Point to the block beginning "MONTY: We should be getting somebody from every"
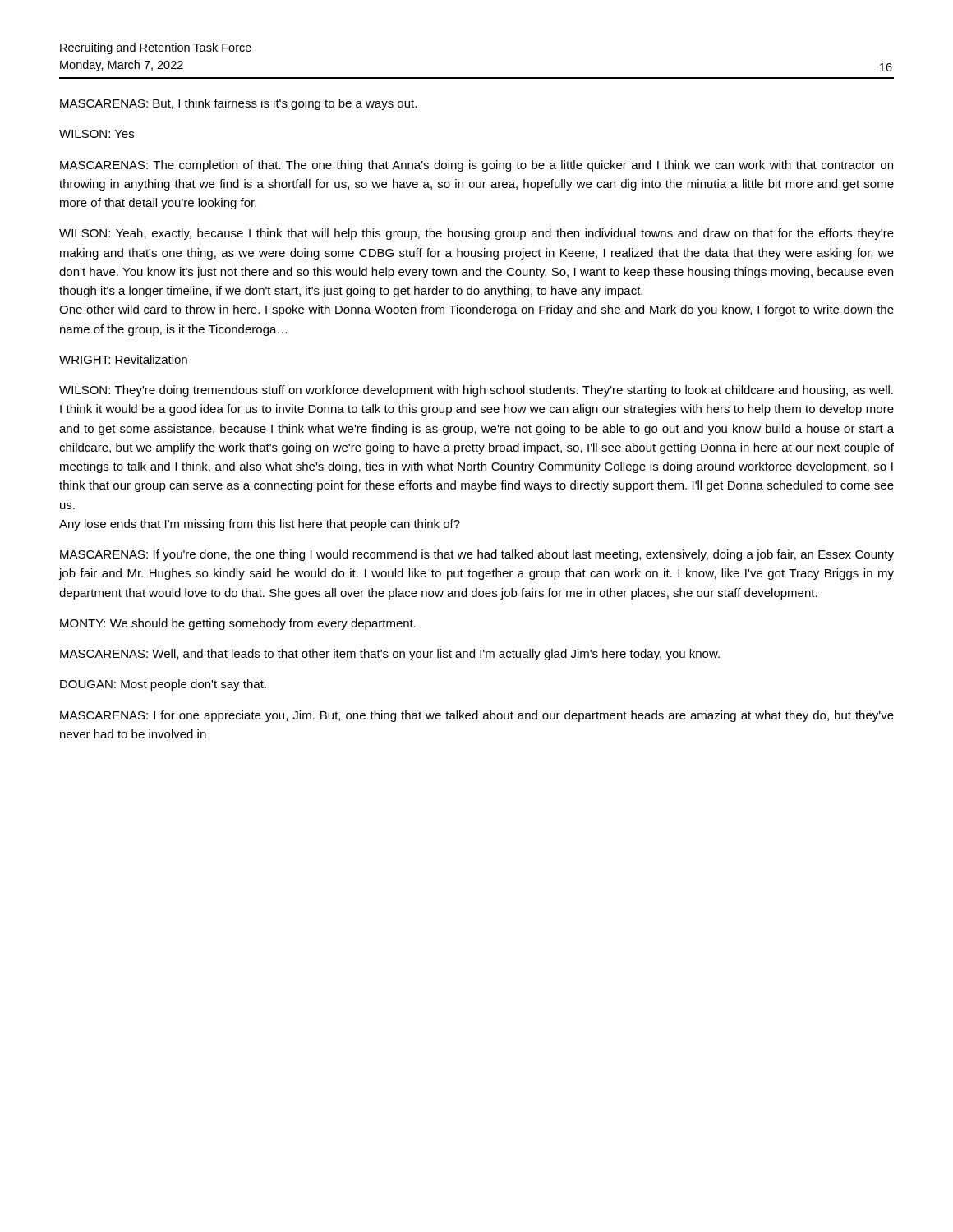This screenshot has height=1232, width=953. [x=238, y=623]
